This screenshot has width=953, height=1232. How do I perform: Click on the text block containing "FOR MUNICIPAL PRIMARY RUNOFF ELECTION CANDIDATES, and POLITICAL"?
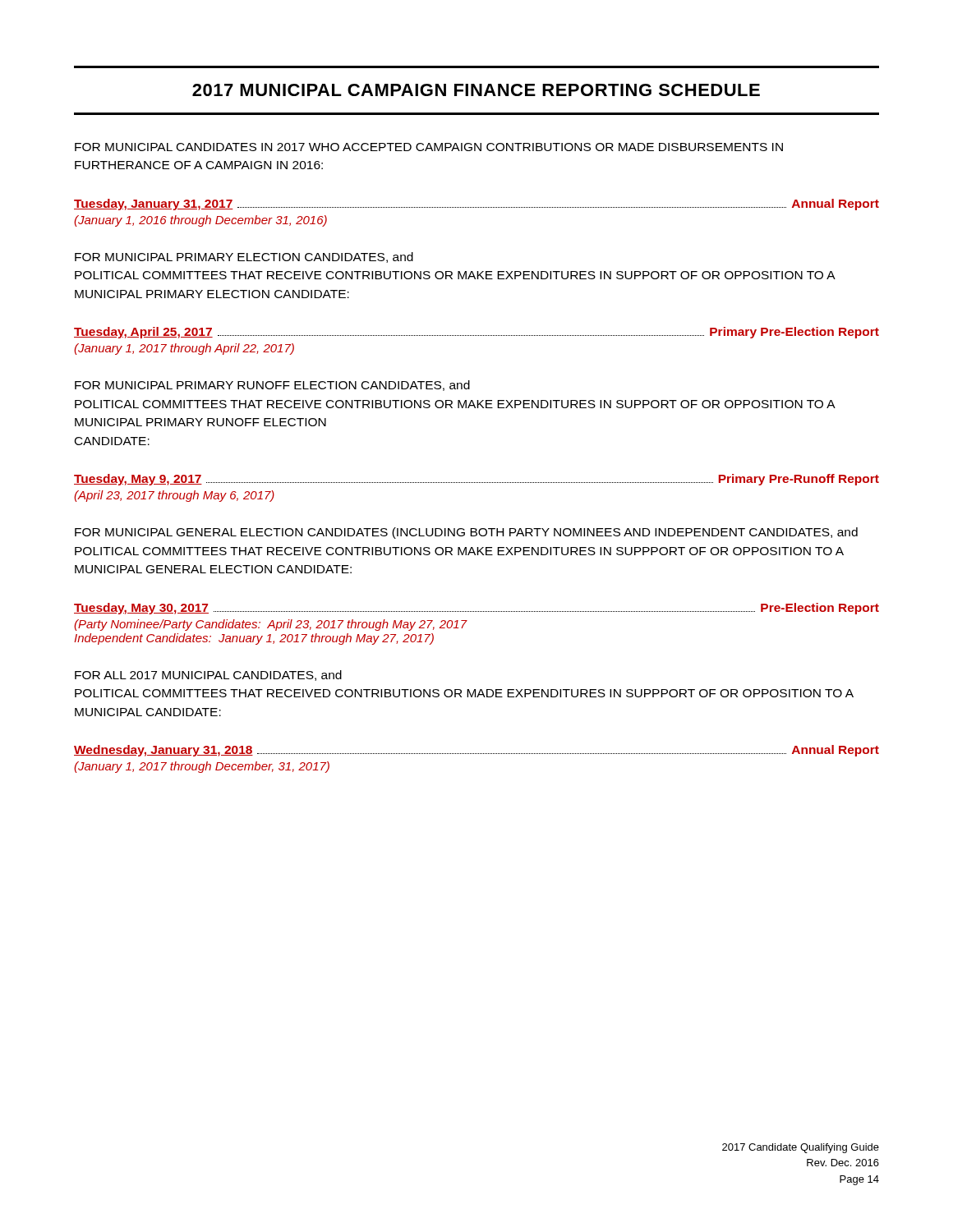tap(454, 413)
